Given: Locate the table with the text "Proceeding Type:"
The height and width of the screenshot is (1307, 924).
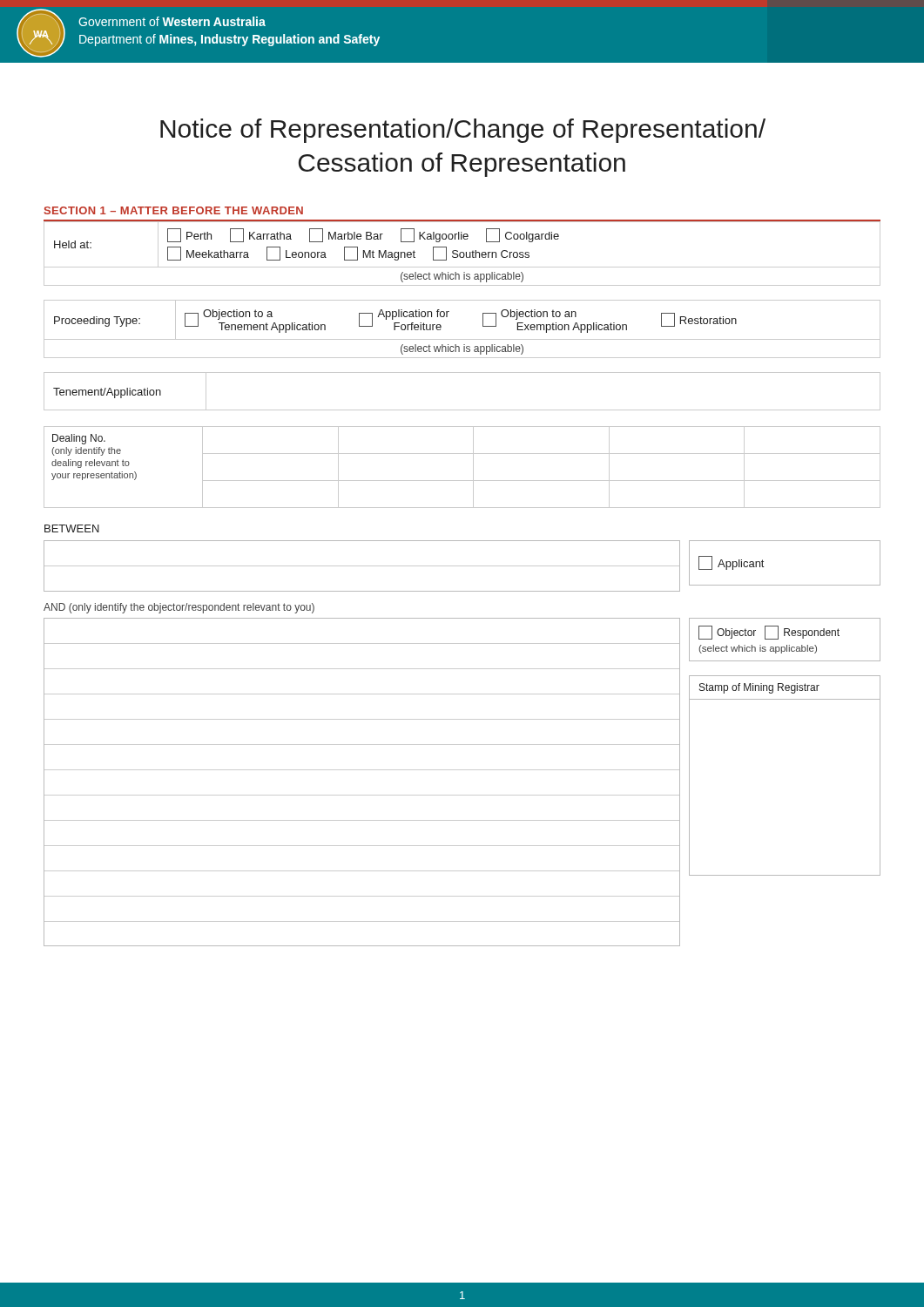Looking at the screenshot, I should tap(462, 329).
